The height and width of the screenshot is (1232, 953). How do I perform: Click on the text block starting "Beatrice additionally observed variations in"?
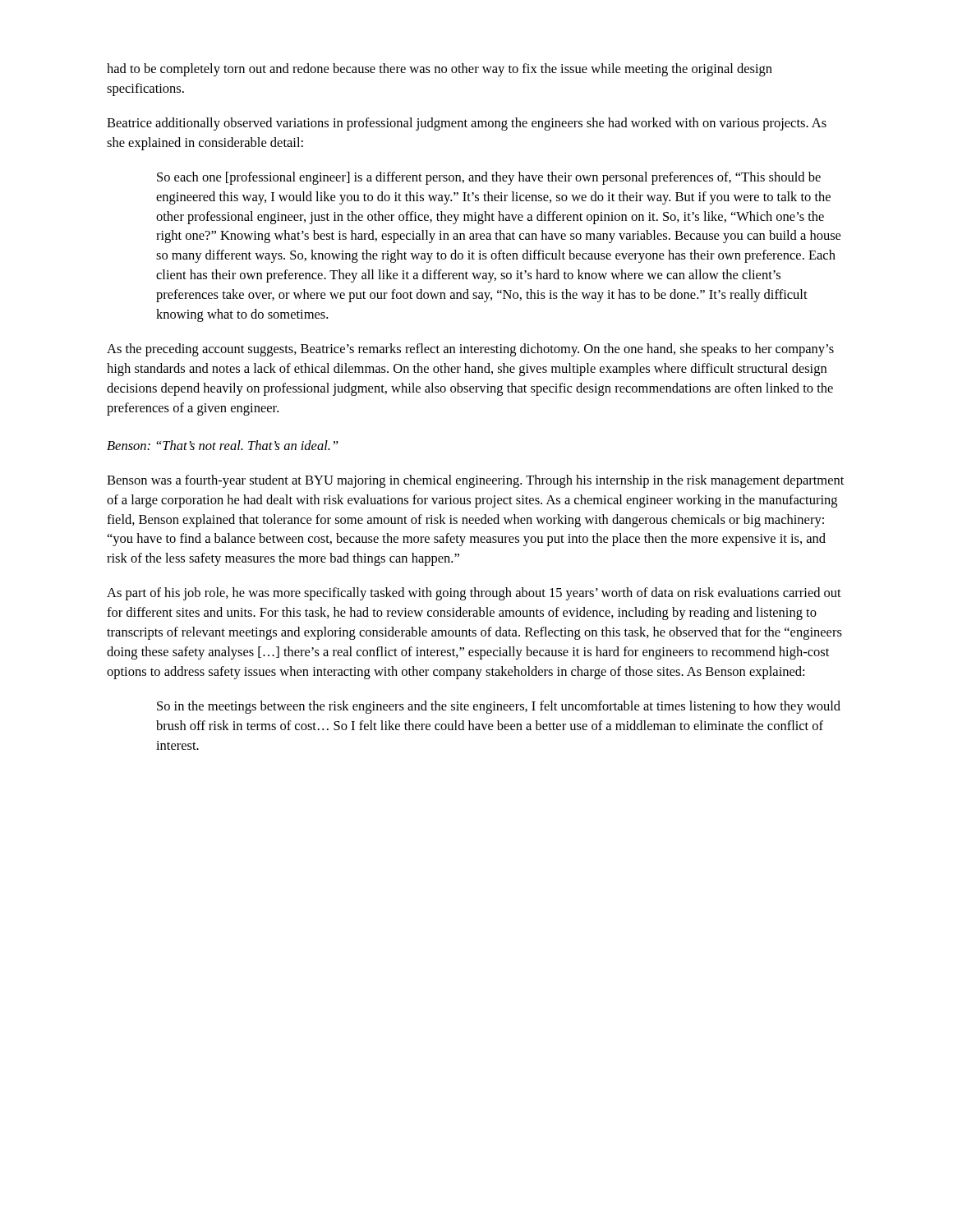click(467, 132)
